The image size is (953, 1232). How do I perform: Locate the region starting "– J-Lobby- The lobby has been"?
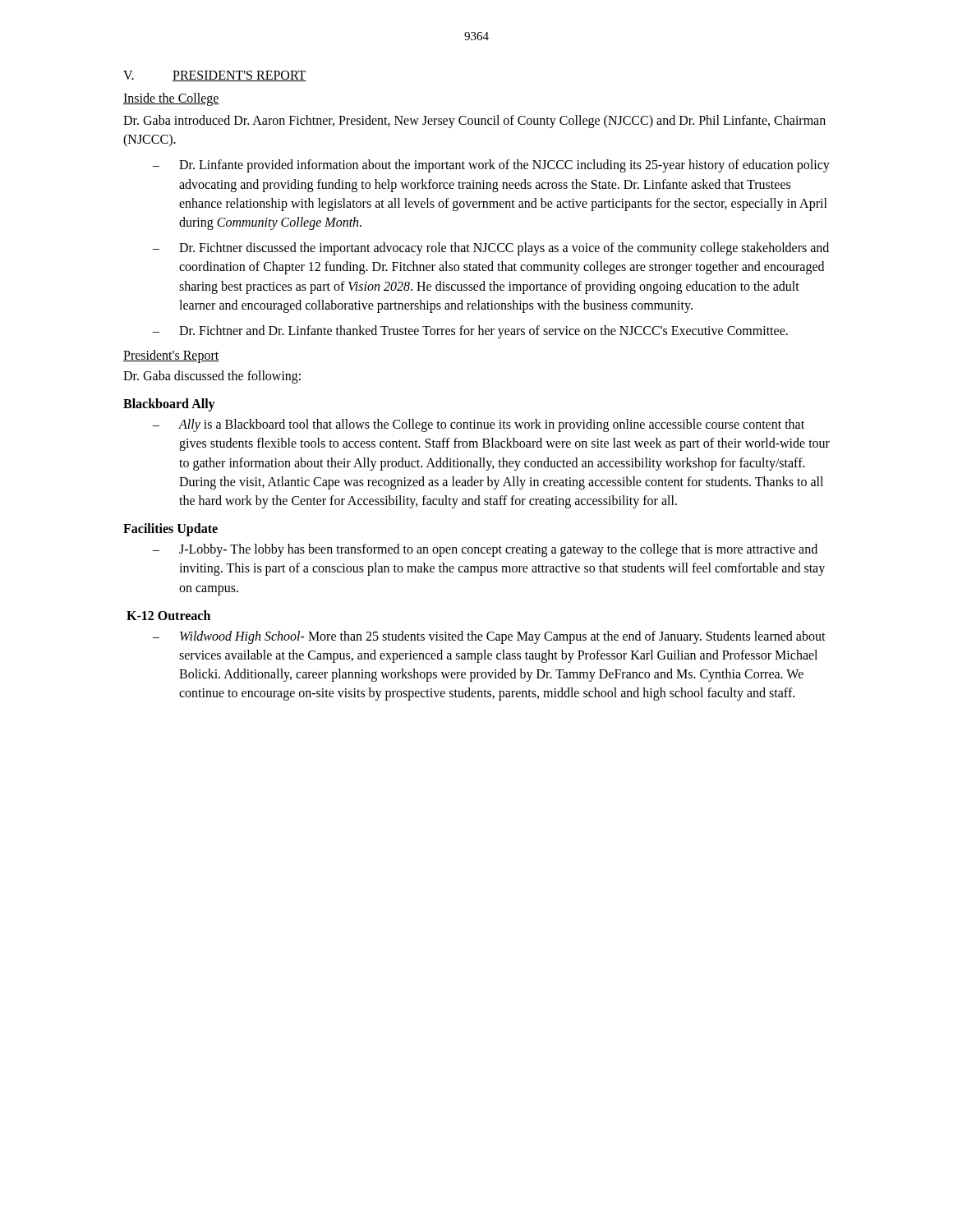coord(476,568)
